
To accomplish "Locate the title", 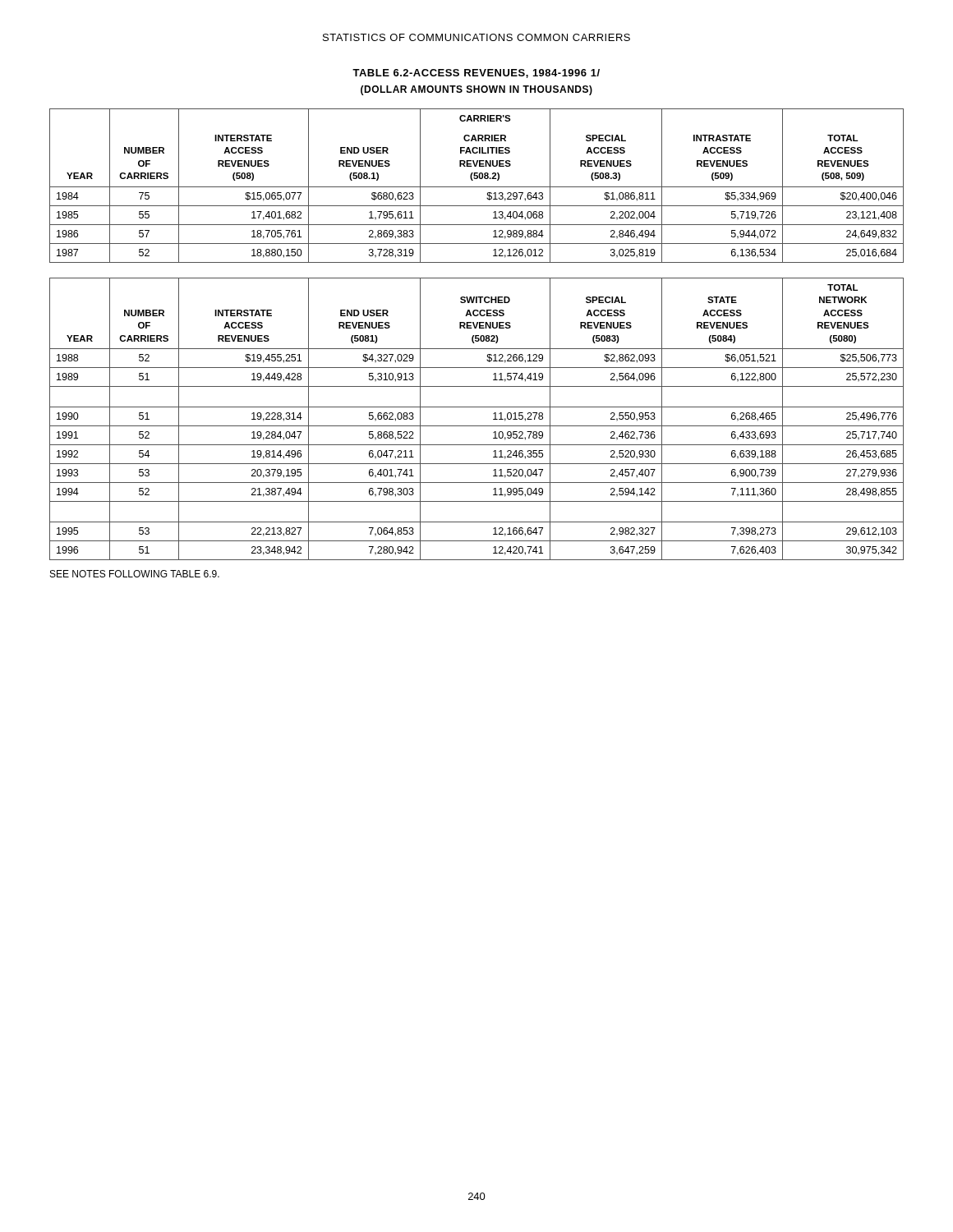I will [x=476, y=73].
